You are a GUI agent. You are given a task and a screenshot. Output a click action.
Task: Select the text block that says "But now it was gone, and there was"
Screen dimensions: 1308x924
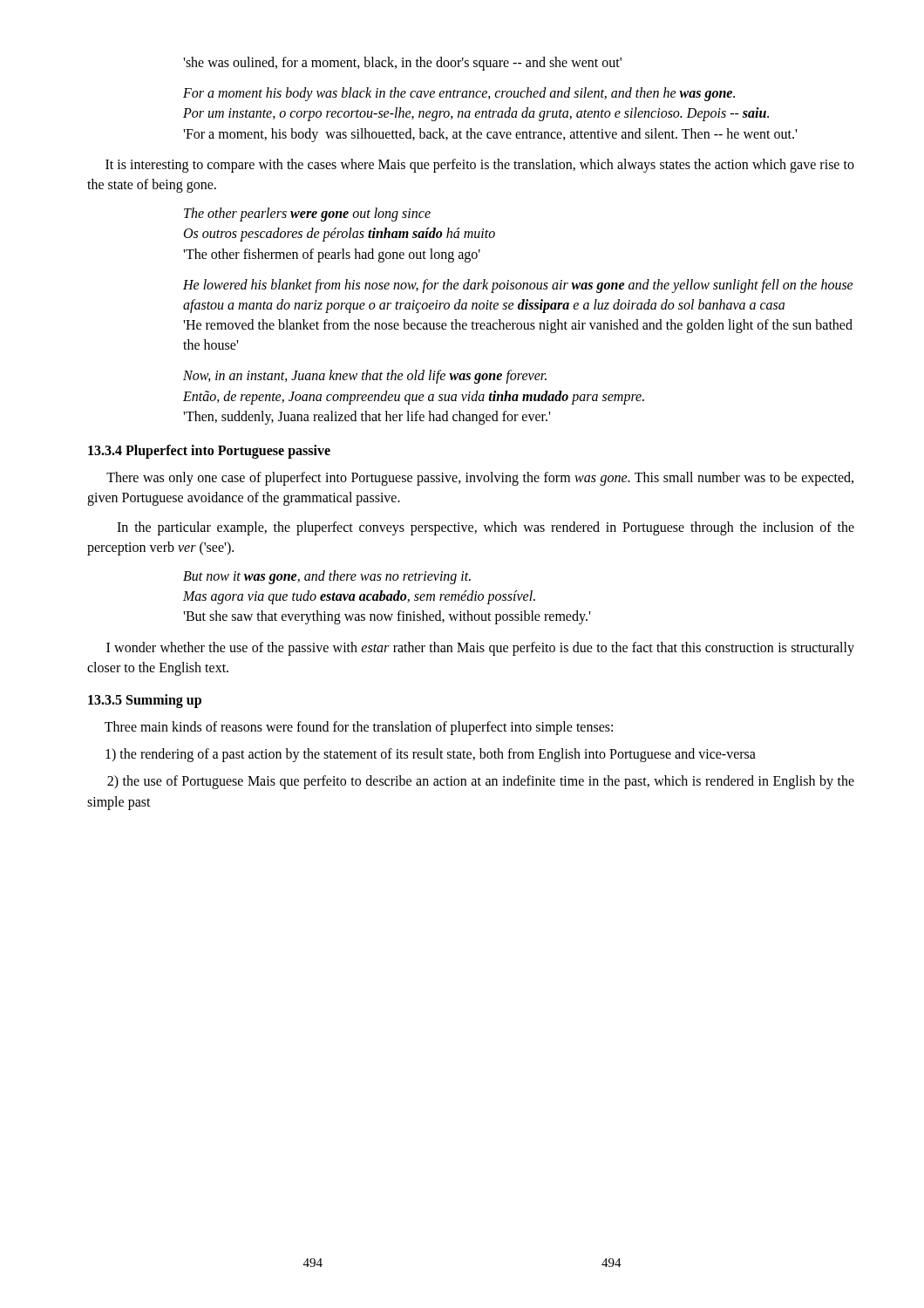(519, 596)
